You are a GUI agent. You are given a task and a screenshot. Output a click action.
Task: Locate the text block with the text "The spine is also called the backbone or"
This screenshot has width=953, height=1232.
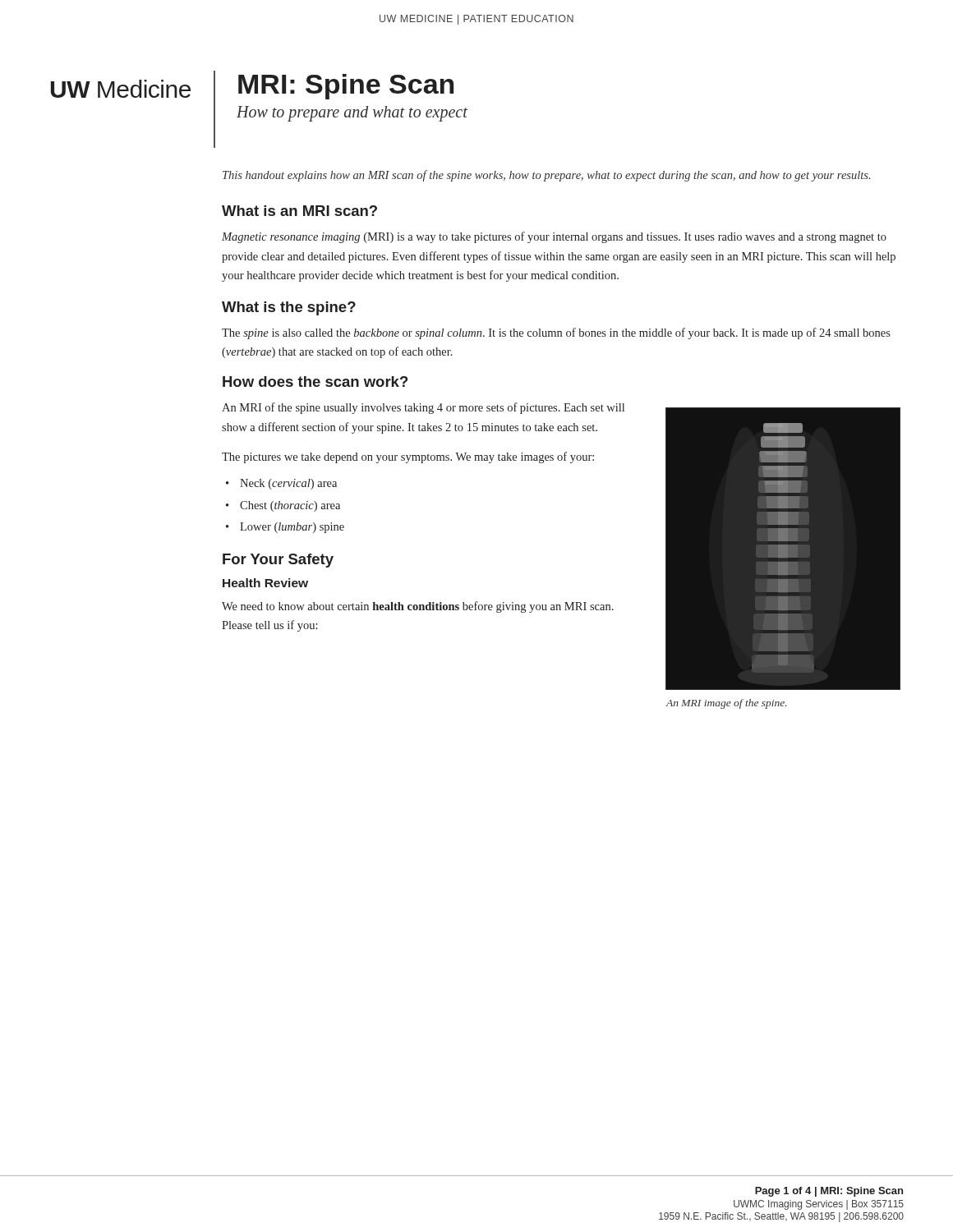556,342
